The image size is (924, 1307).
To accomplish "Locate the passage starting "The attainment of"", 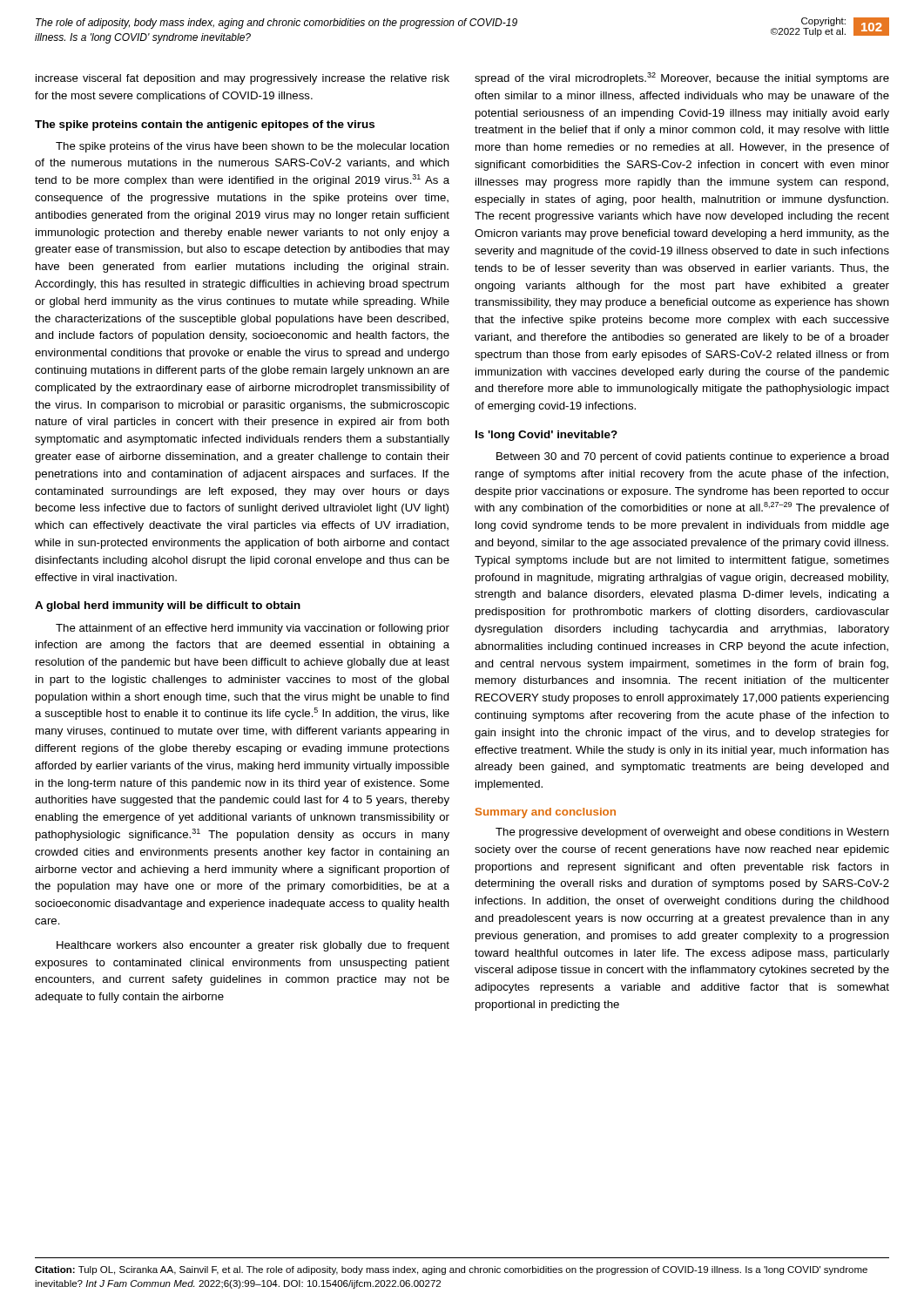I will point(242,812).
